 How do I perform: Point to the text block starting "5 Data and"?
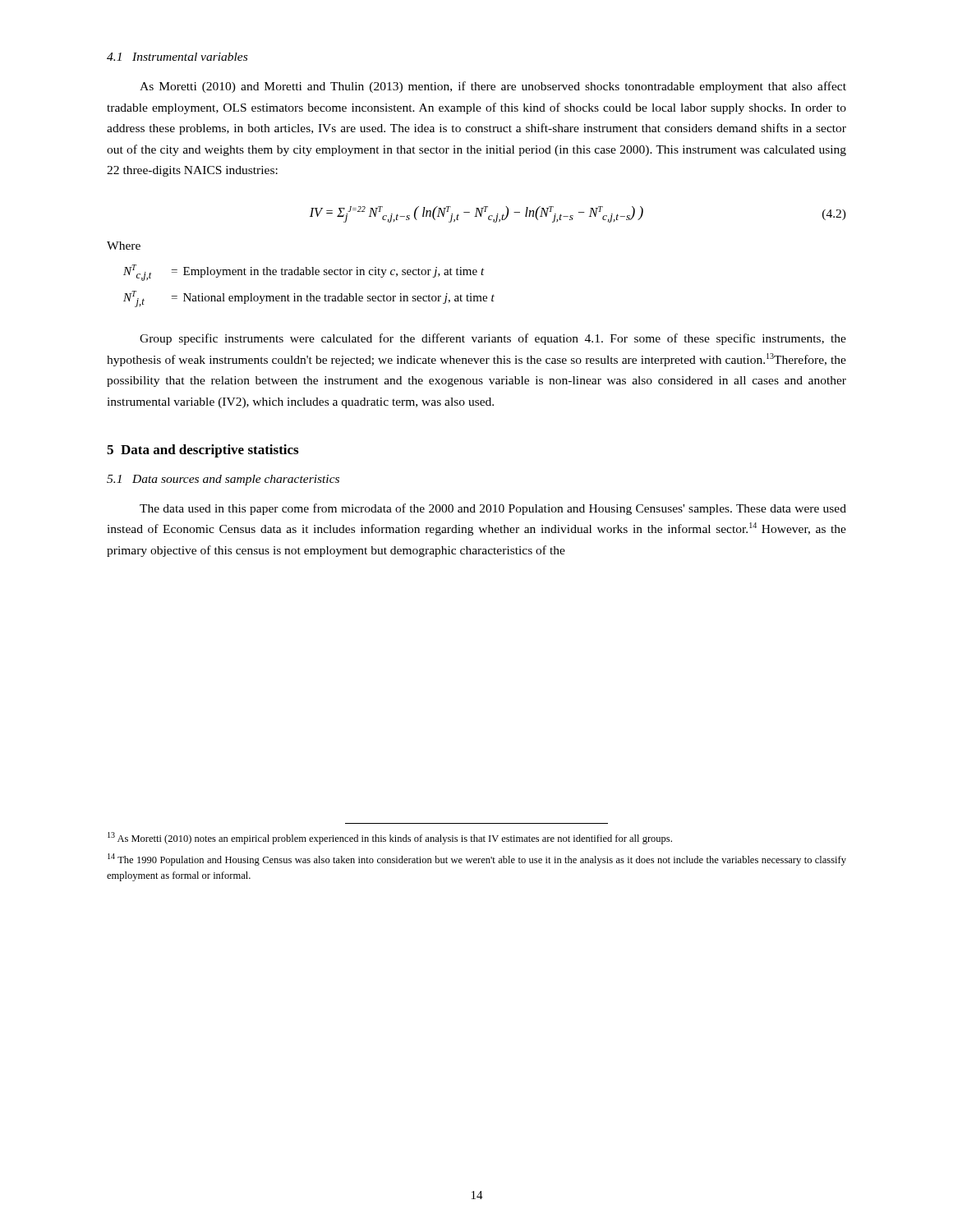tap(203, 449)
